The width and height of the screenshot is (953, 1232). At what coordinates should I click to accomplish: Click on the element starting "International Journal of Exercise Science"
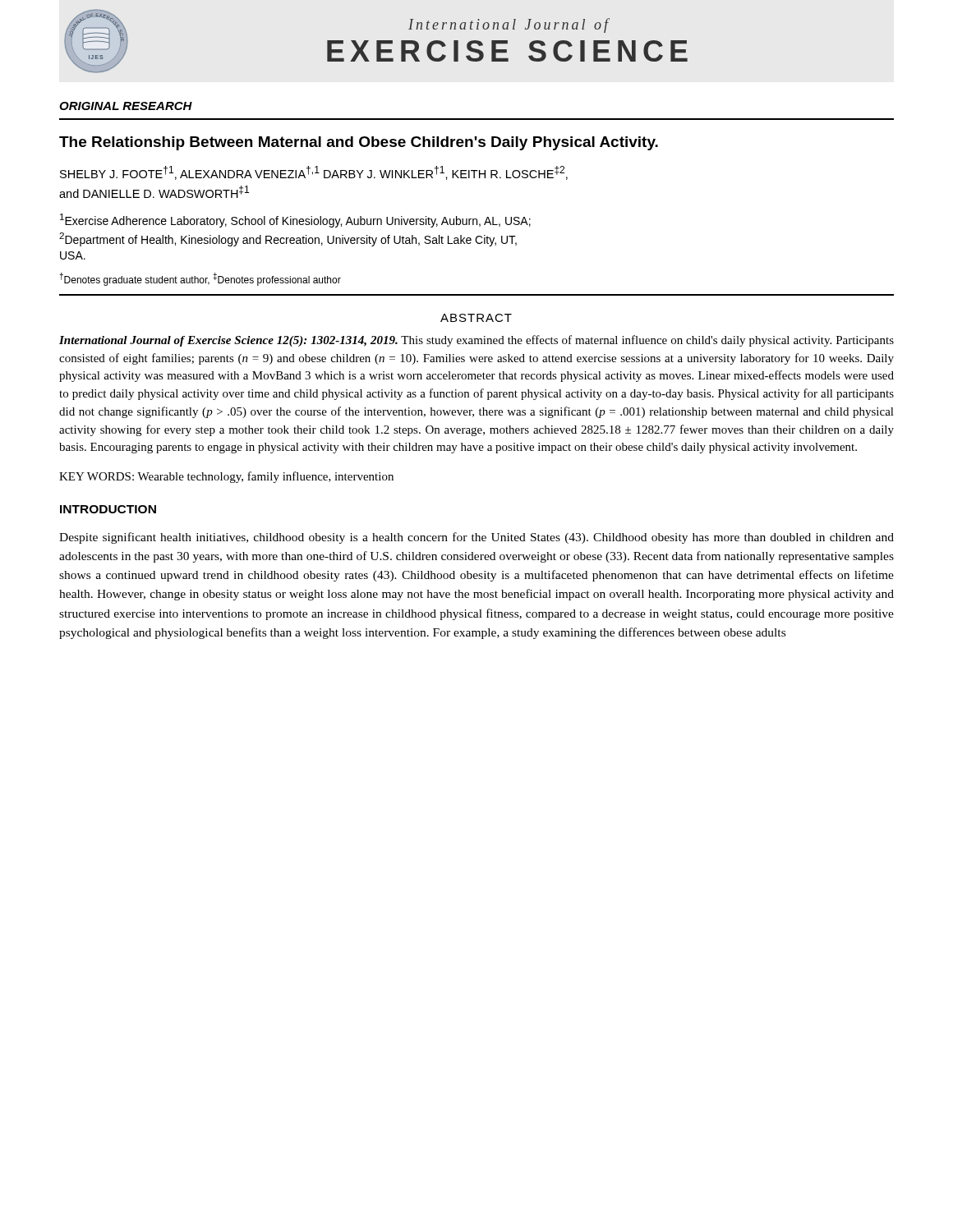(x=476, y=394)
